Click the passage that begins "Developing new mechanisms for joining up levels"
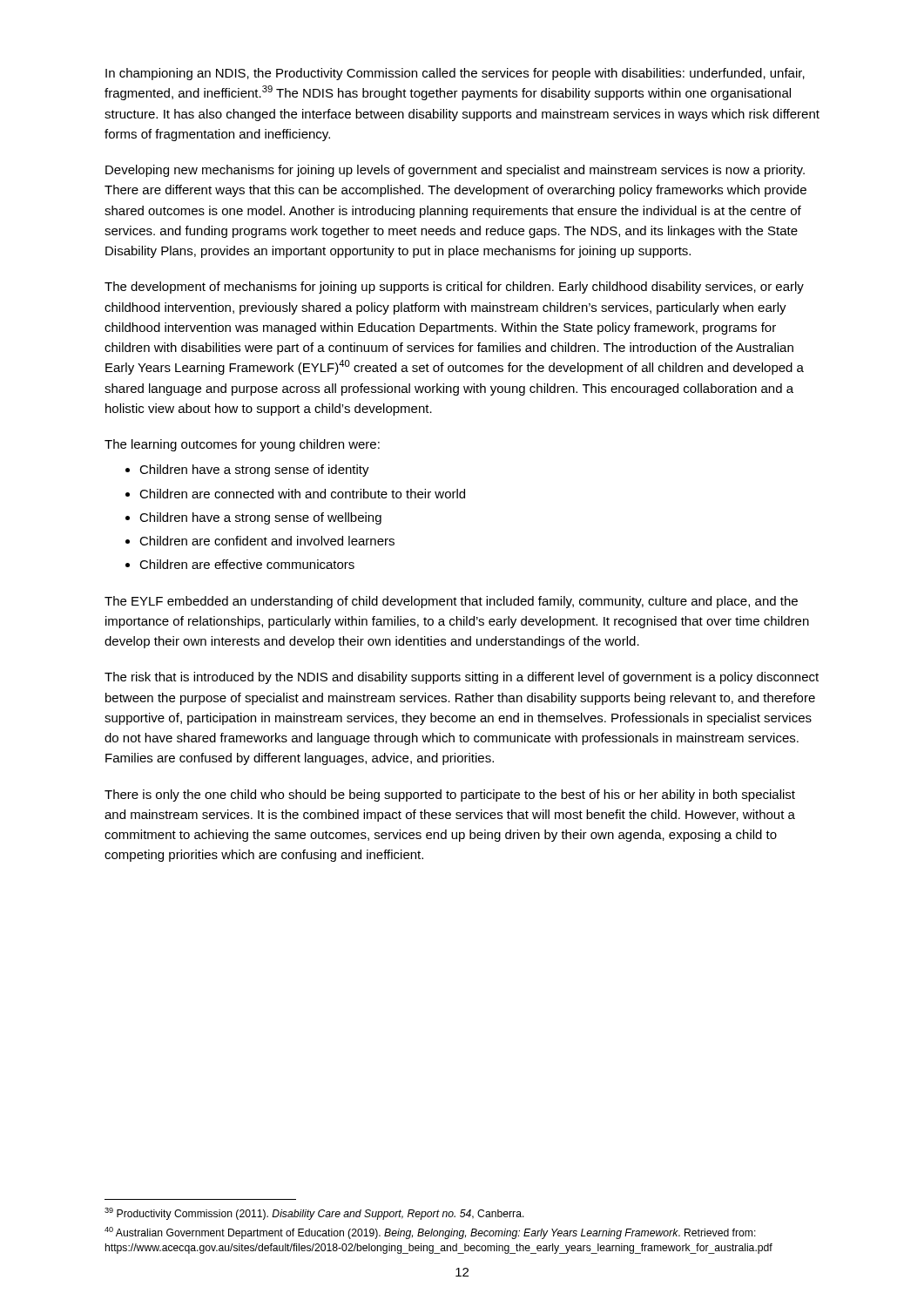924x1307 pixels. 456,210
